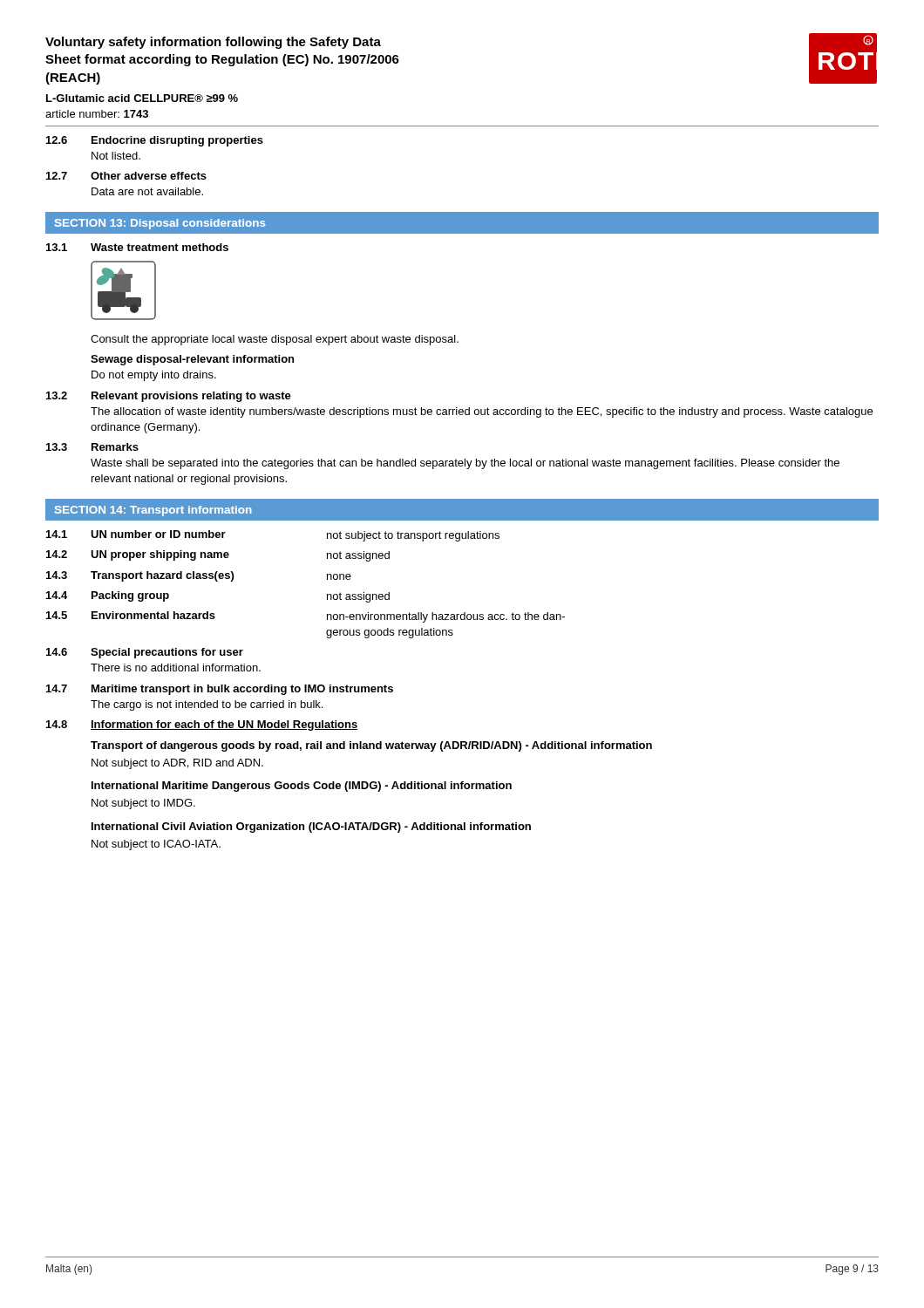
Task: Find the text block with the text "non-environmentally hazardous acc. to the dan-gerous"
Action: [446, 624]
